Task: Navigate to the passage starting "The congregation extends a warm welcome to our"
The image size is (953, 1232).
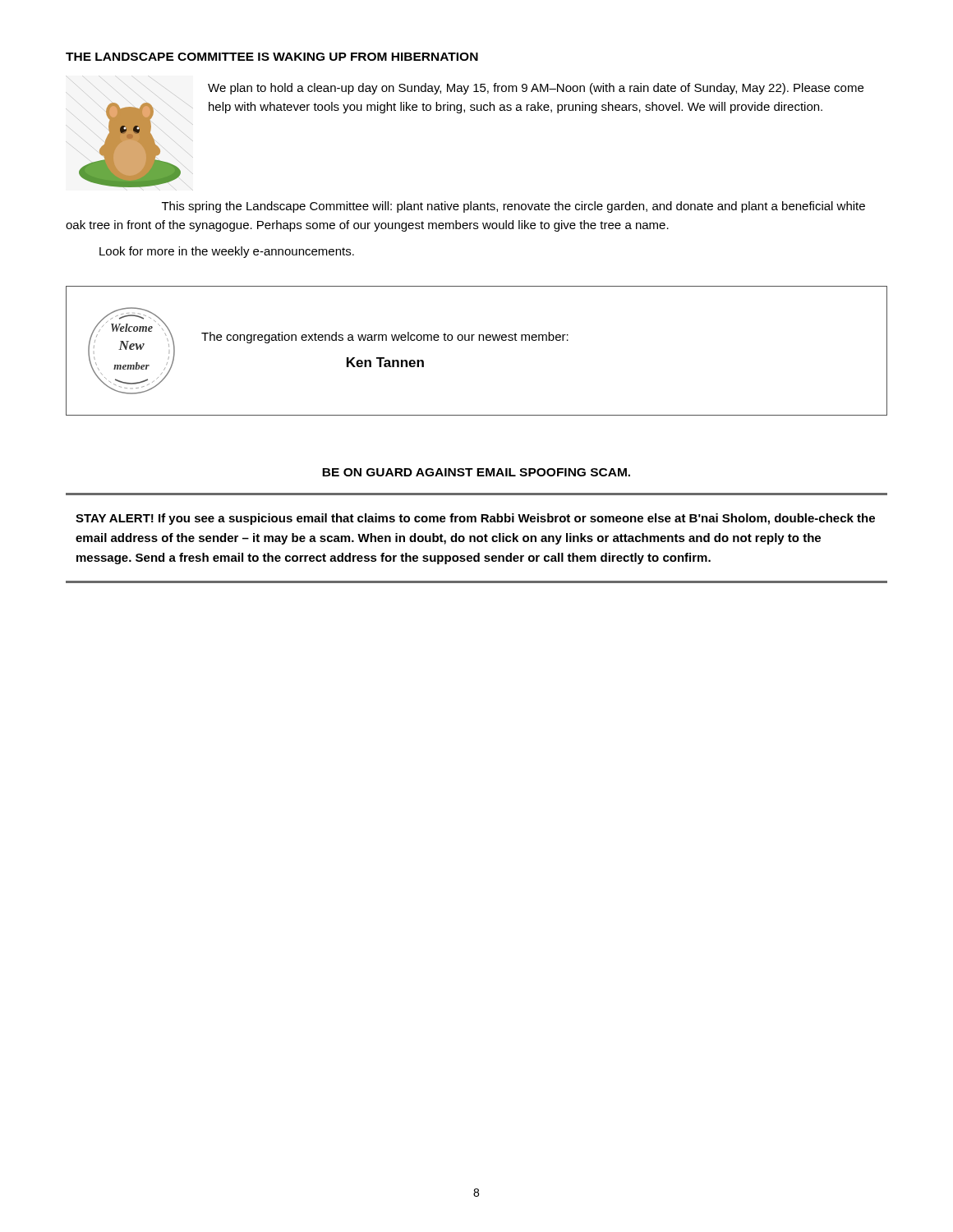Action: (x=385, y=352)
